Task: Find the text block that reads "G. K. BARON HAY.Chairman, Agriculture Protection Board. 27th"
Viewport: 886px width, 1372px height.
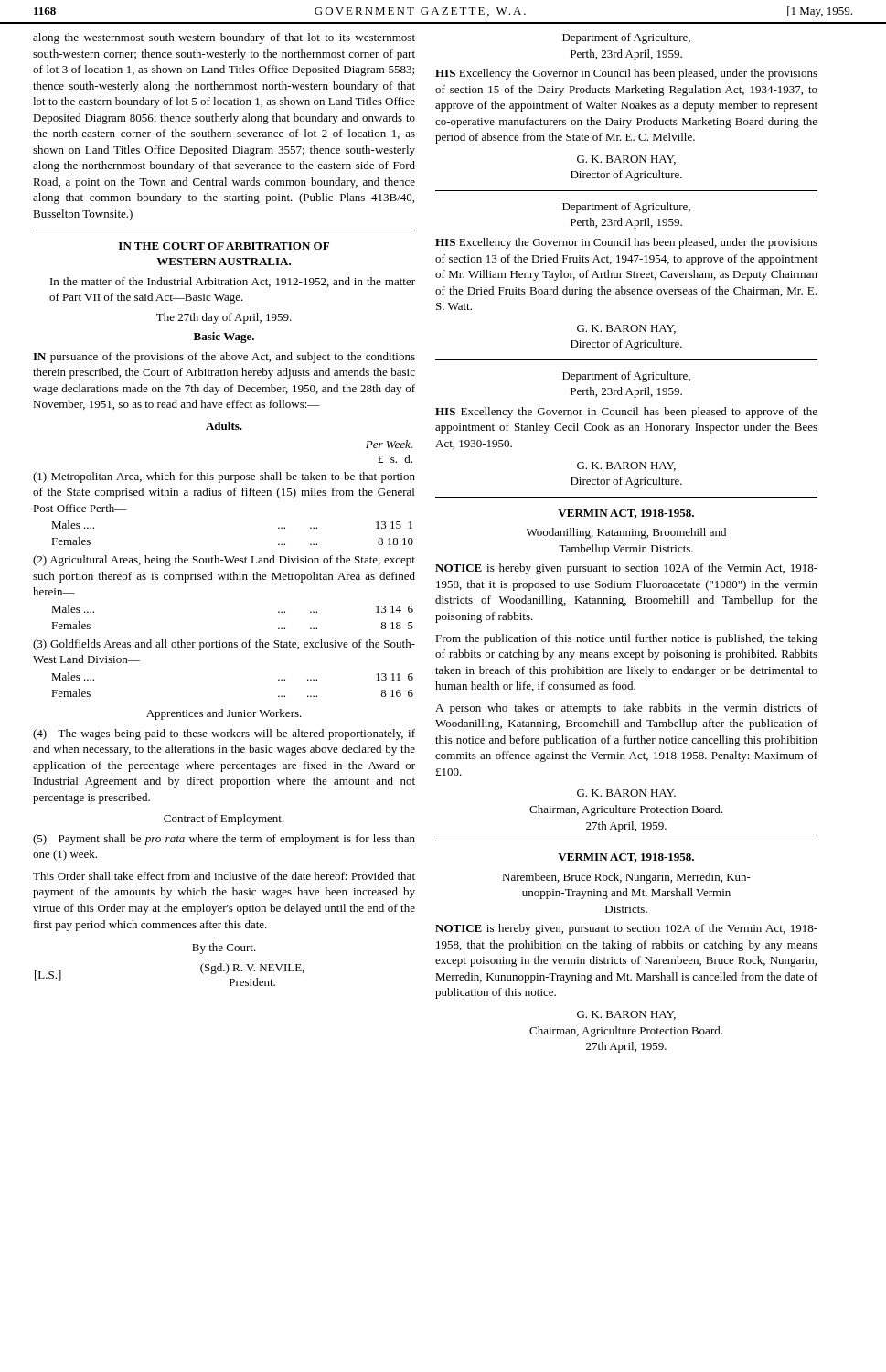Action: coord(626,809)
